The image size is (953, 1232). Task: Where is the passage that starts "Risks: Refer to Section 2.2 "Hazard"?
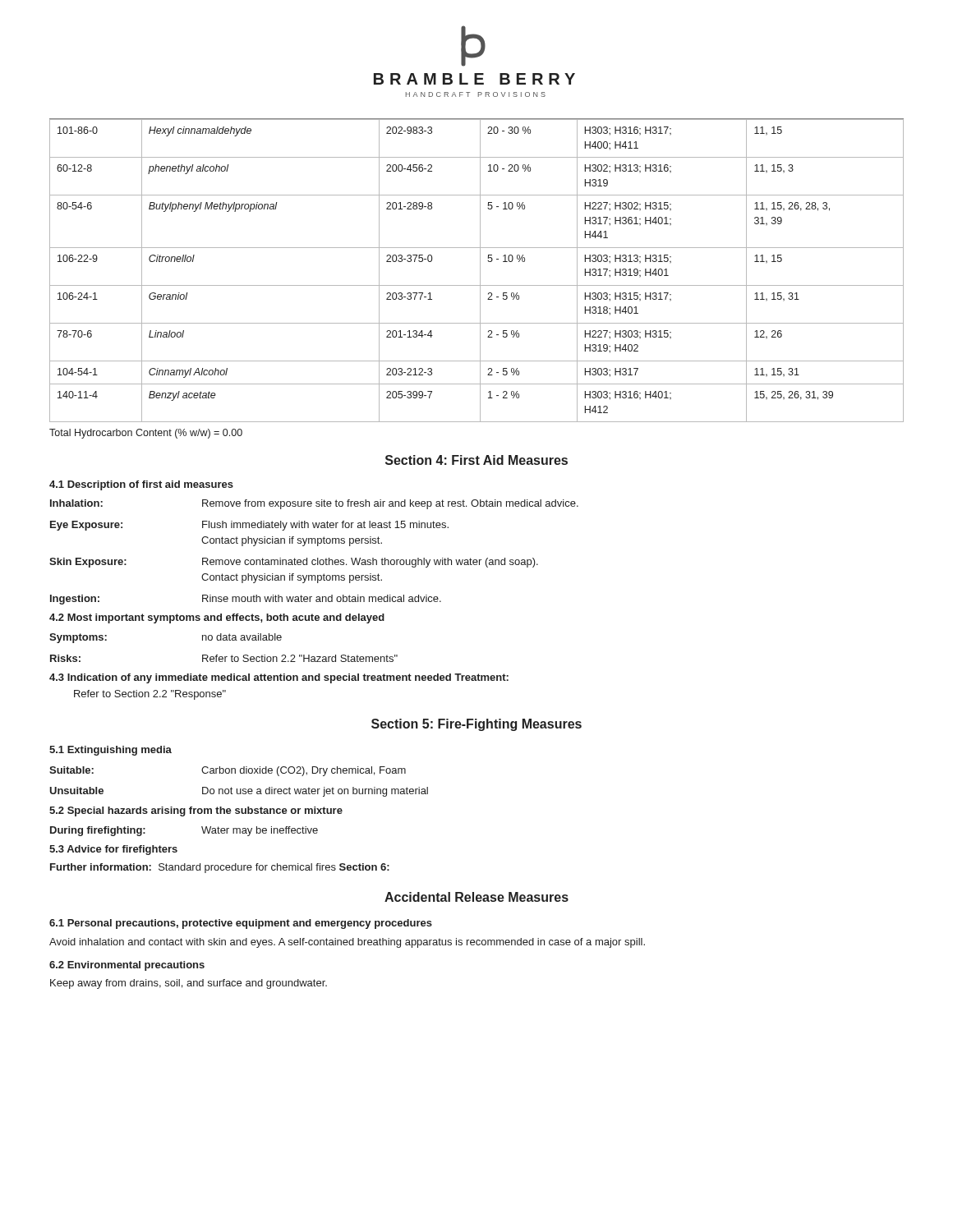224,658
